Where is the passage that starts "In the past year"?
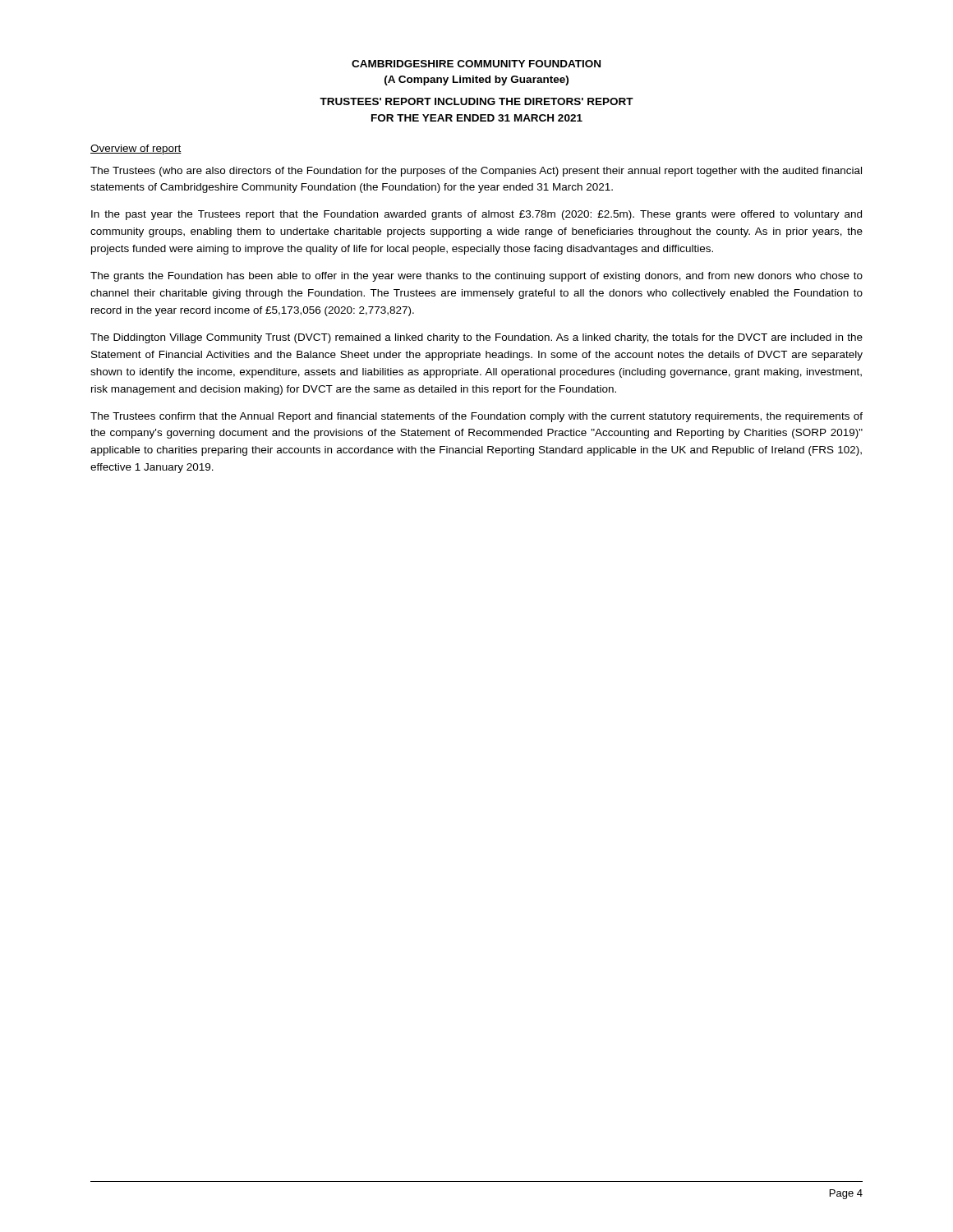 click(476, 231)
